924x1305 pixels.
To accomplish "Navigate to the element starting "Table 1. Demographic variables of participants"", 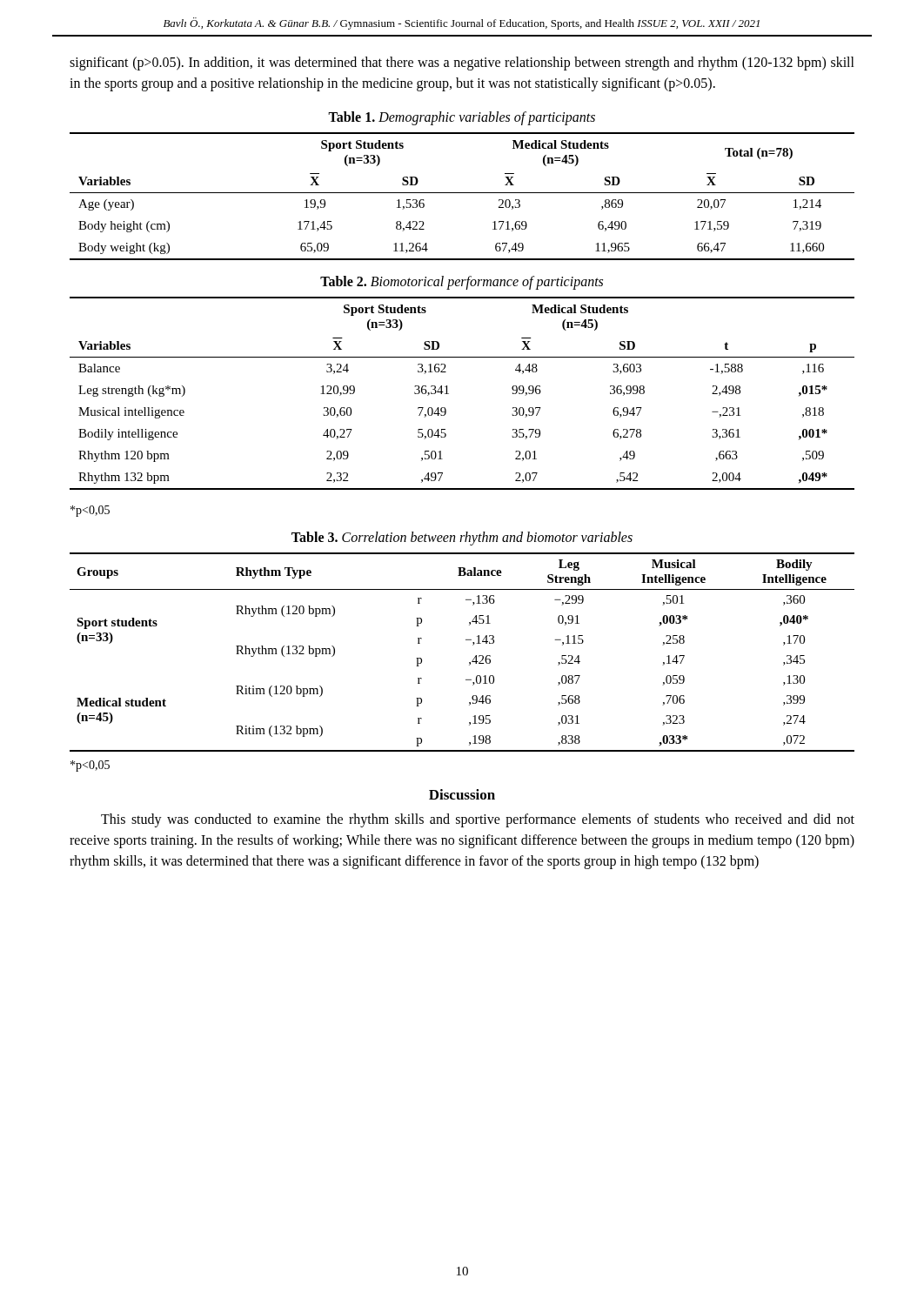I will click(x=462, y=117).
